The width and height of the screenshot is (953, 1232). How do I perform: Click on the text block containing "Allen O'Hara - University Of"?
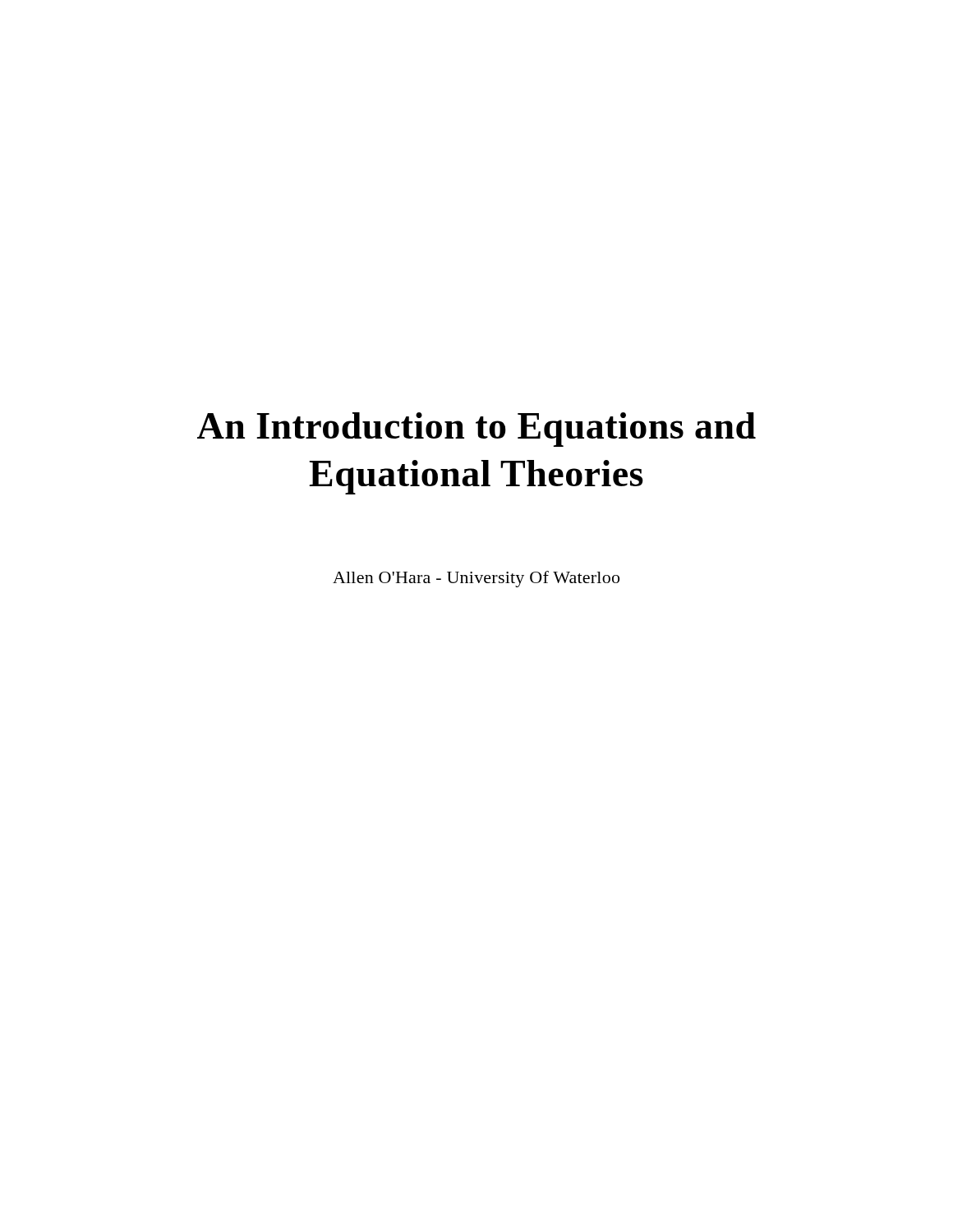(476, 577)
